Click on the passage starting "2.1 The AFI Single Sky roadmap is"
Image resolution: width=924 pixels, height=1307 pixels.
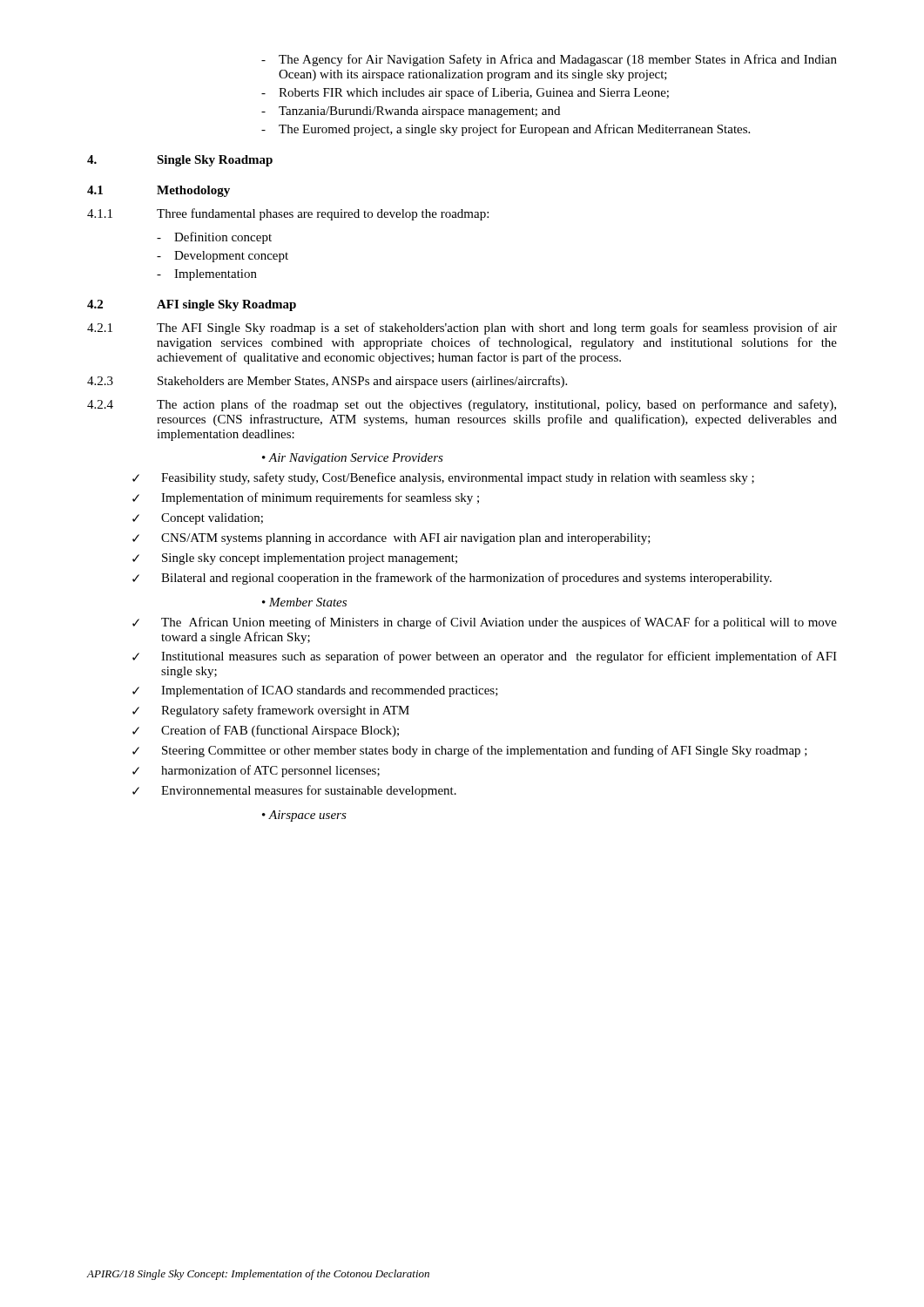point(462,343)
